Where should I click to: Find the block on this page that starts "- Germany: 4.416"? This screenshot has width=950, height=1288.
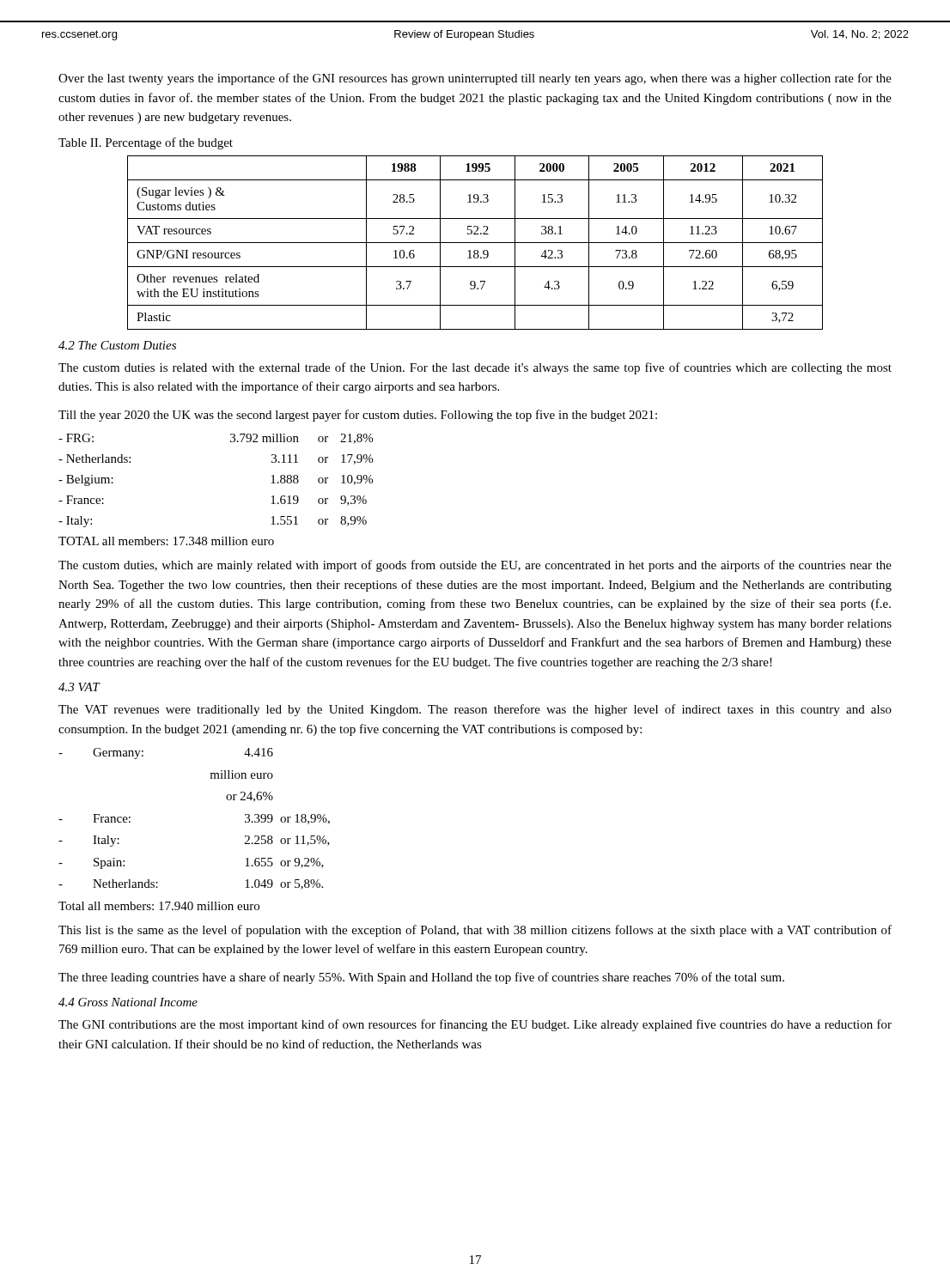(x=124, y=753)
